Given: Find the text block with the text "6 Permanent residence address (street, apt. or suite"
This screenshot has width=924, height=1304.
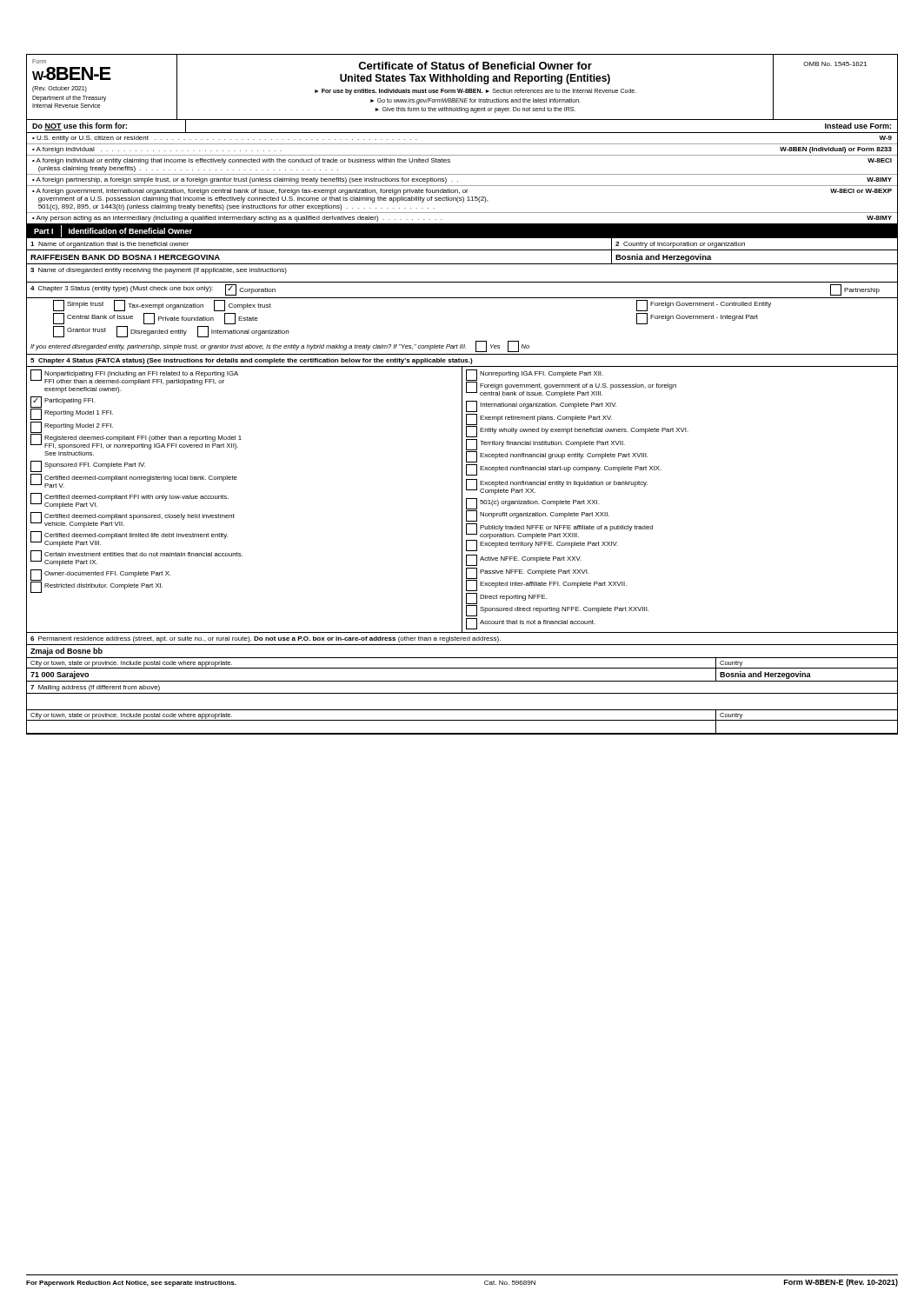Looking at the screenshot, I should click(x=462, y=657).
